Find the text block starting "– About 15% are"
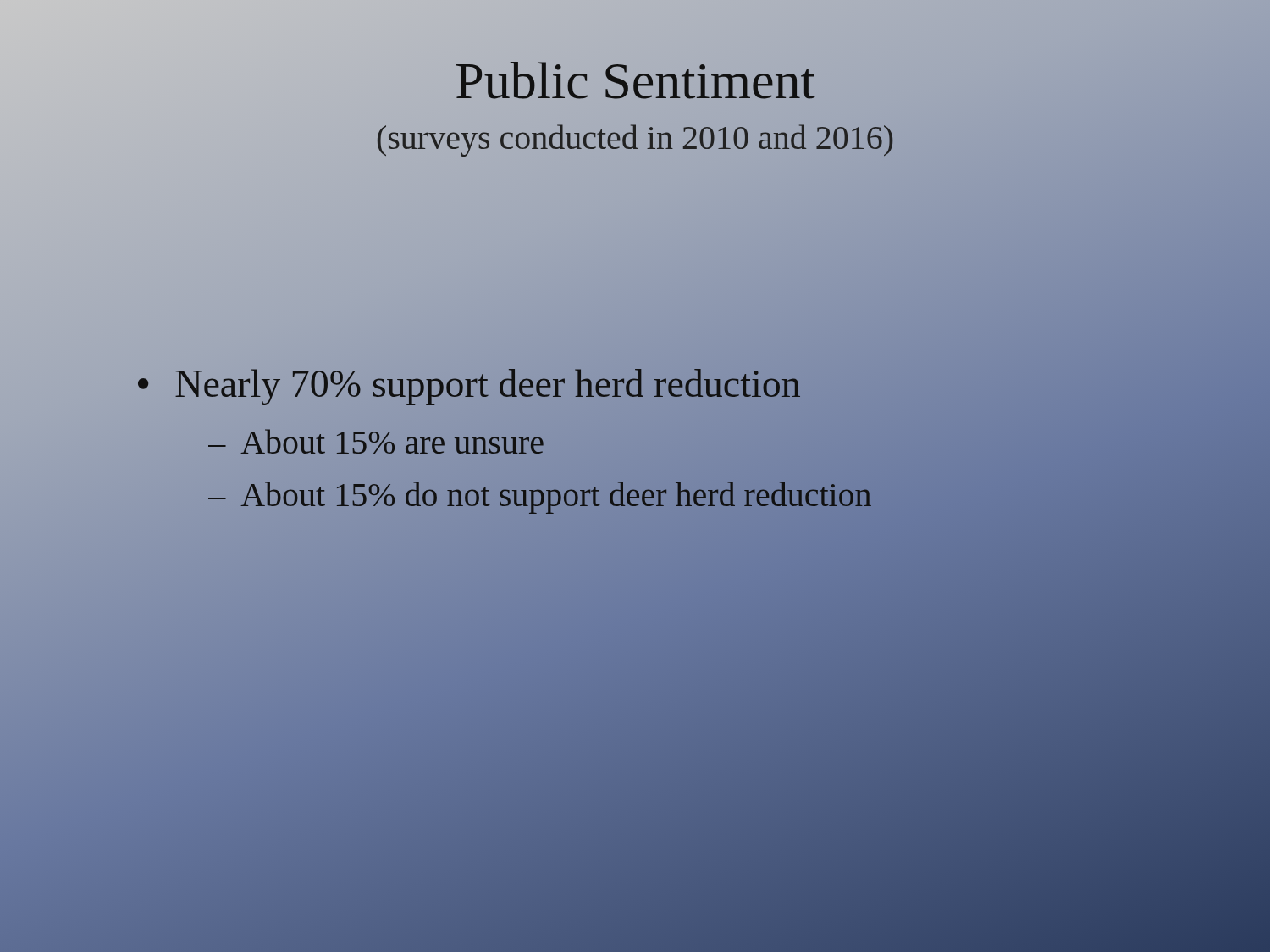The width and height of the screenshot is (1270, 952). point(376,443)
